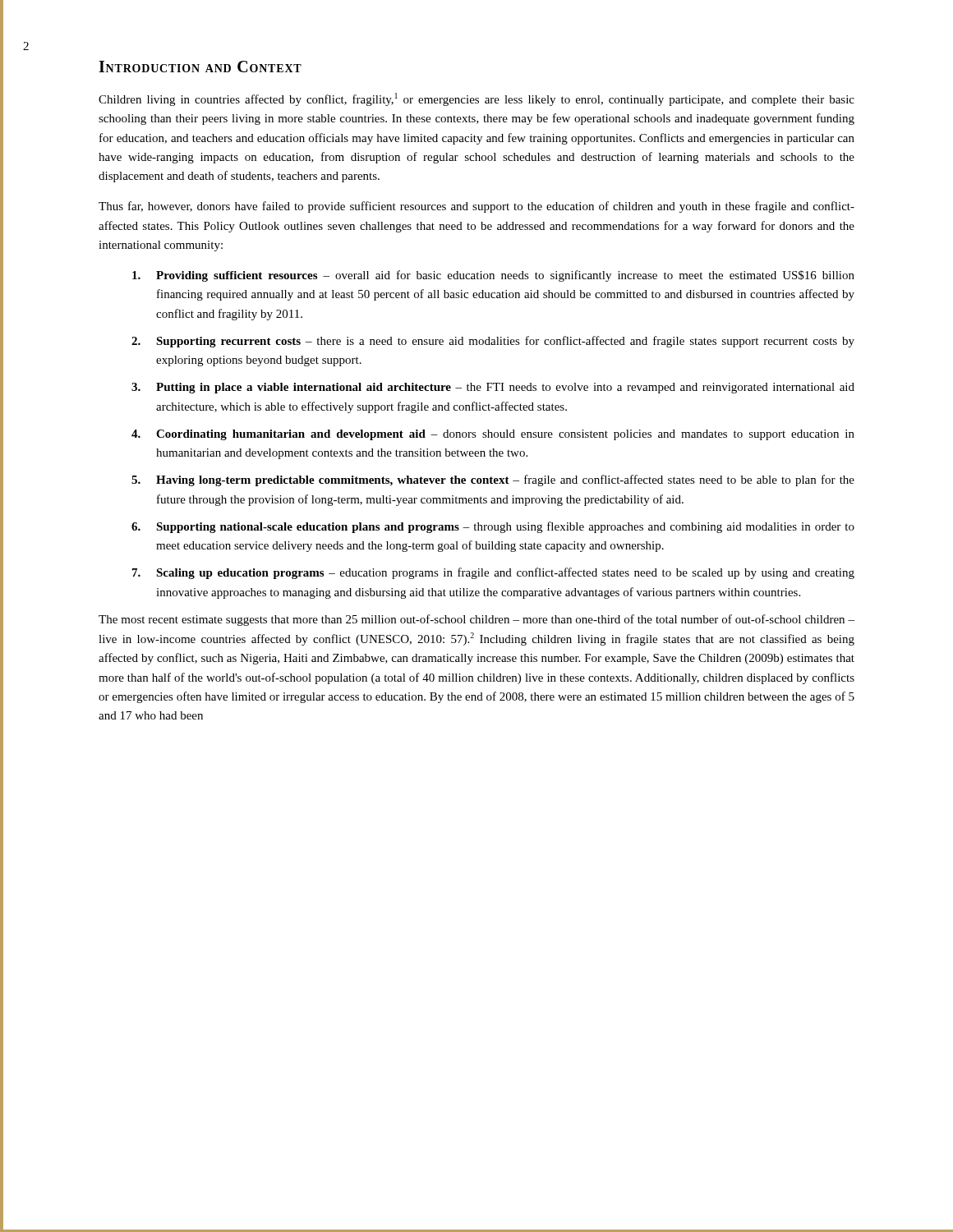The height and width of the screenshot is (1232, 953).
Task: Locate the region starting "2. Supporting recurrent"
Action: [493, 351]
